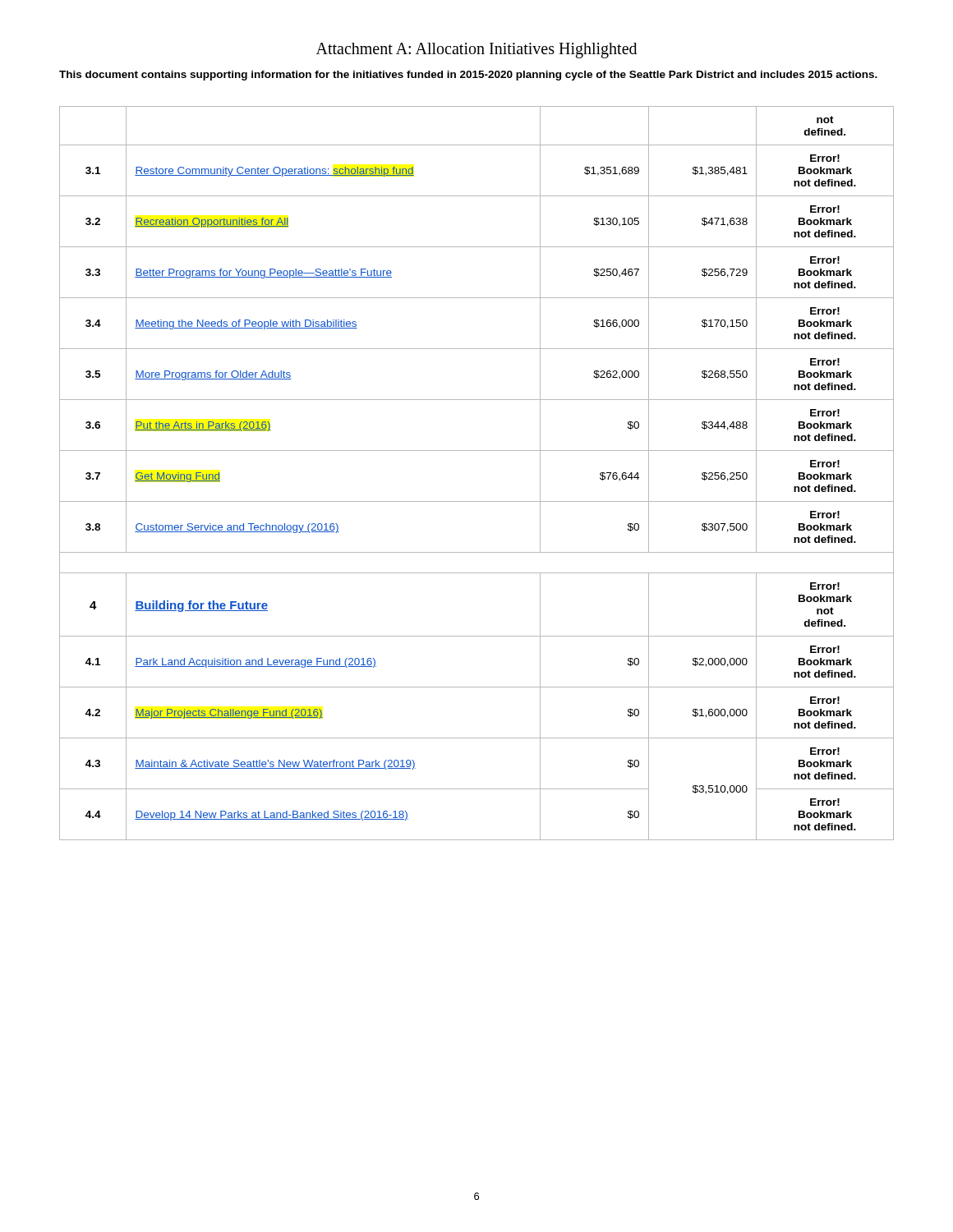953x1232 pixels.
Task: Select the text block containing "This document contains supporting information for"
Action: click(x=468, y=74)
